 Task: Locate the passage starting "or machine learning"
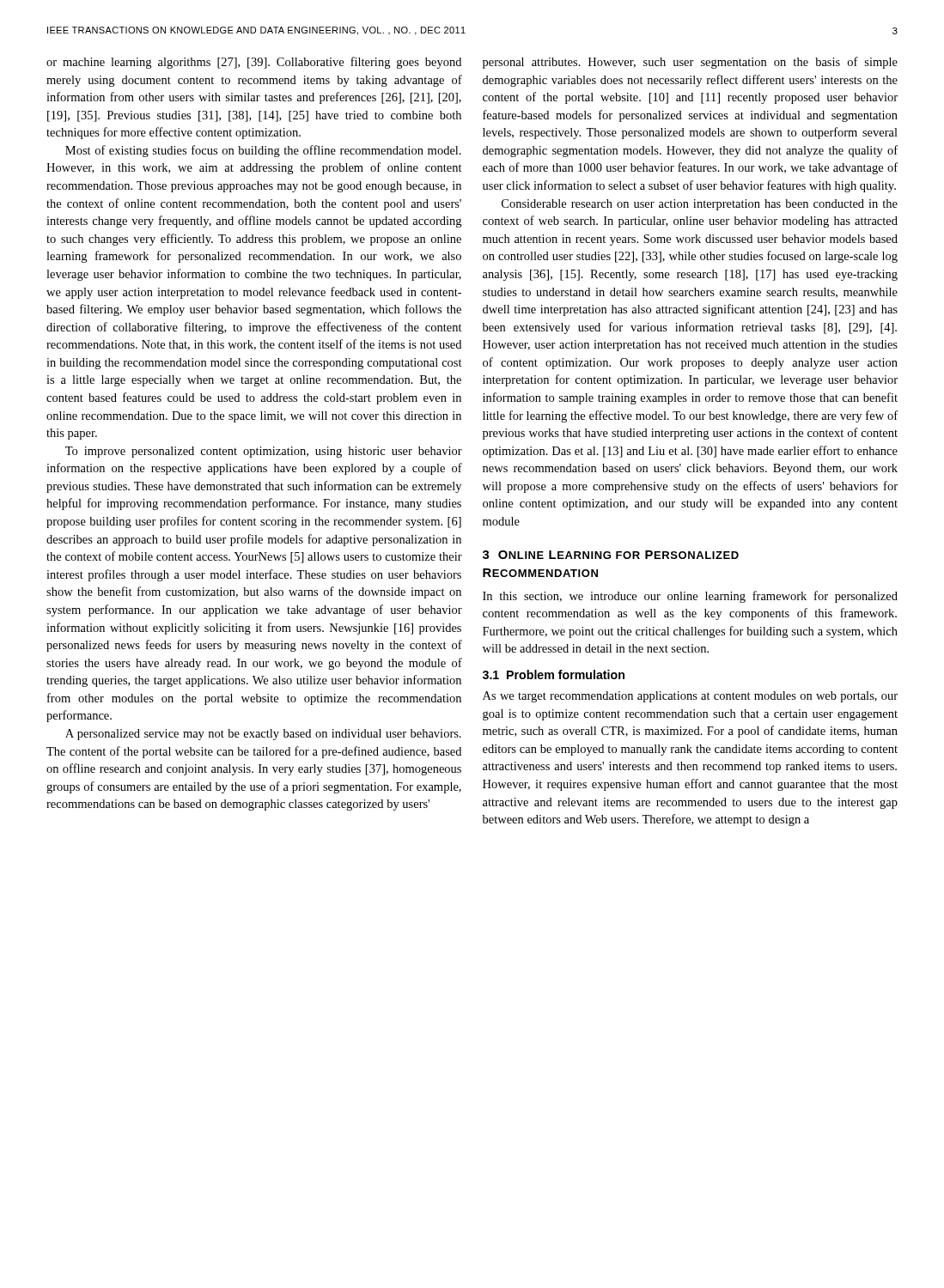[x=254, y=97]
